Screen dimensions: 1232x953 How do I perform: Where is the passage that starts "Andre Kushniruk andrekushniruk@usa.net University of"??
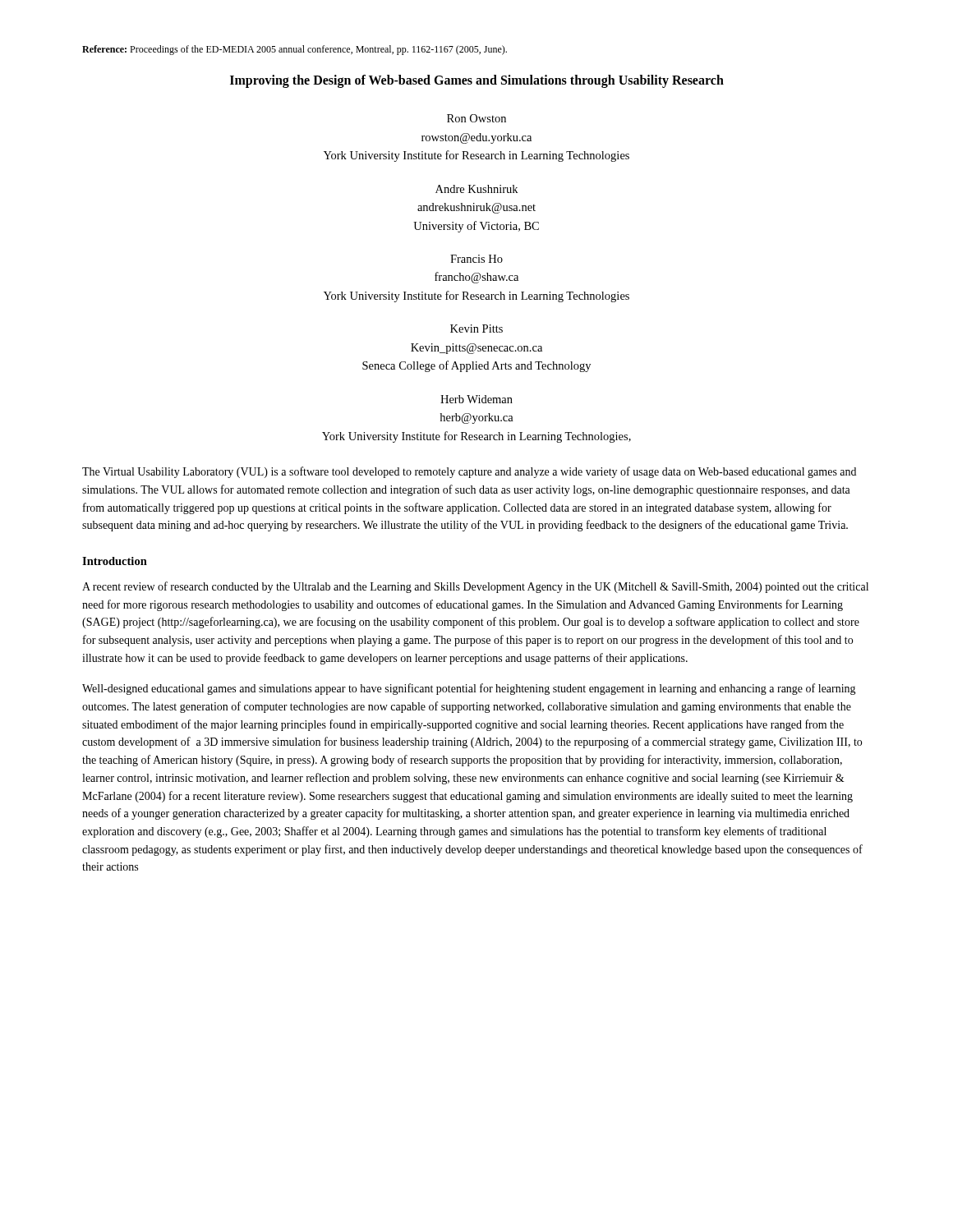tap(476, 207)
